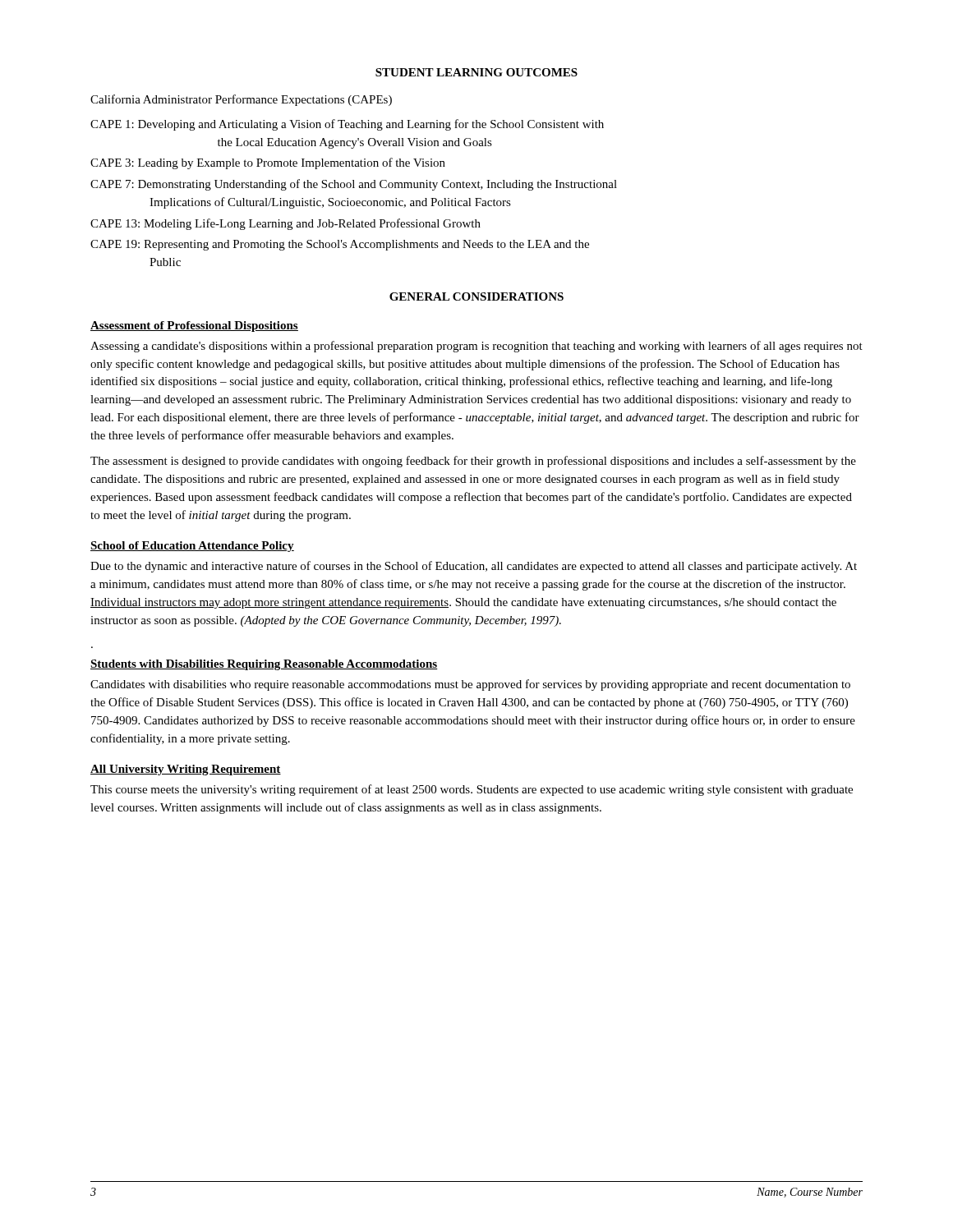This screenshot has width=953, height=1232.
Task: Click on the text block with the text "This course meets the university's writing requirement of"
Action: (472, 798)
